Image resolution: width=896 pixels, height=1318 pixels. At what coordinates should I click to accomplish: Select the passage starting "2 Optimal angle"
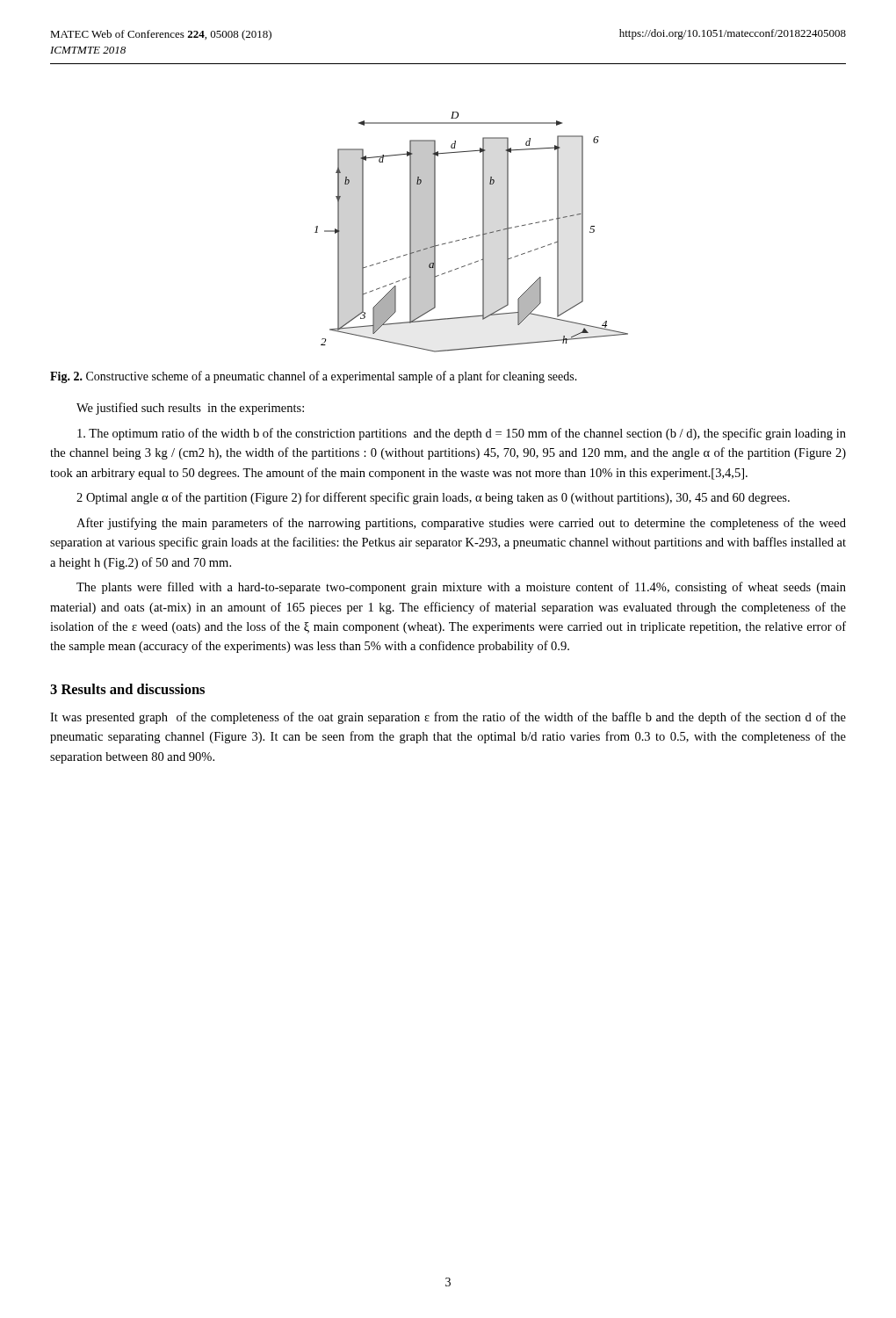pos(433,497)
